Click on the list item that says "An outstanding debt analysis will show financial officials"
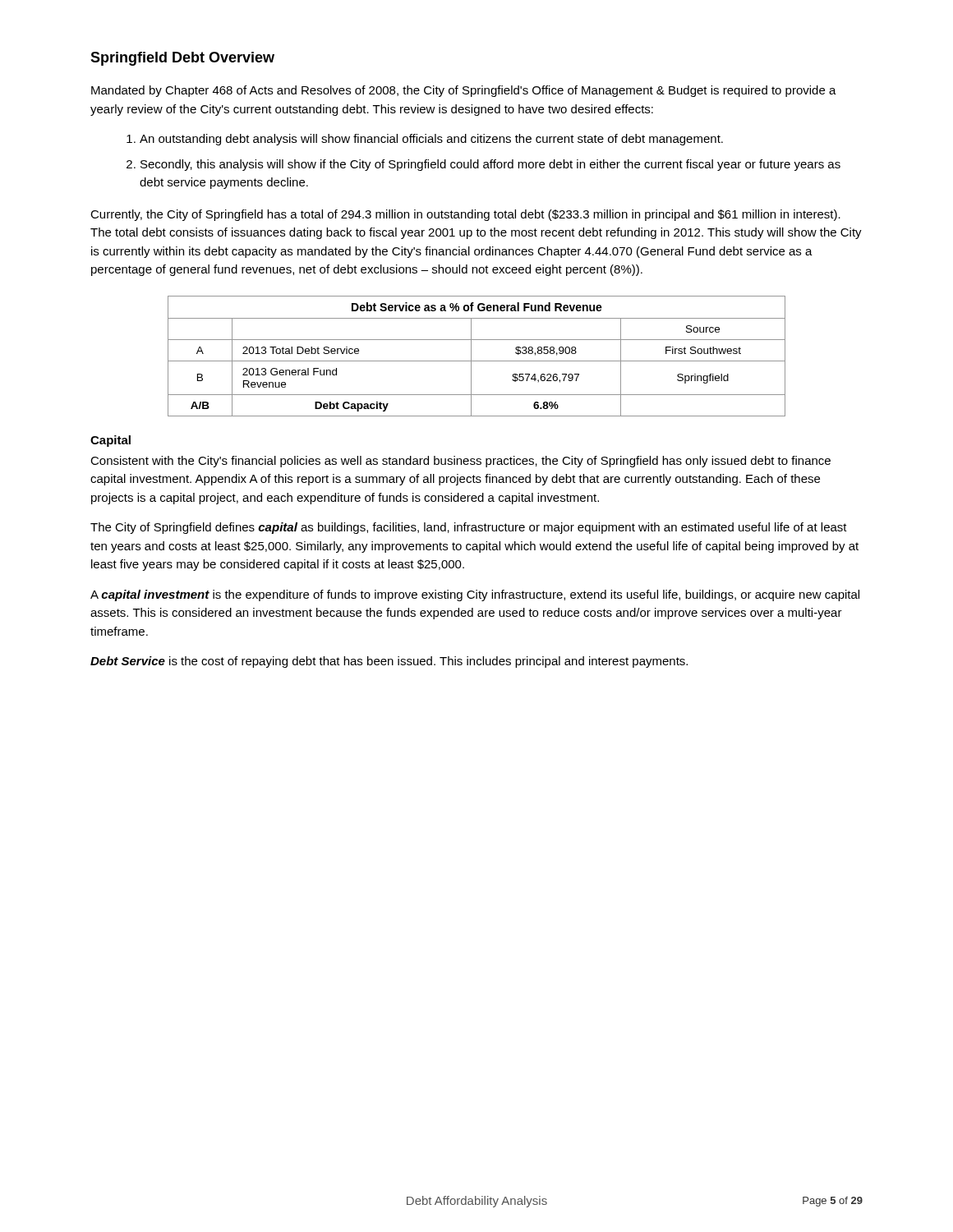953x1232 pixels. click(x=493, y=139)
